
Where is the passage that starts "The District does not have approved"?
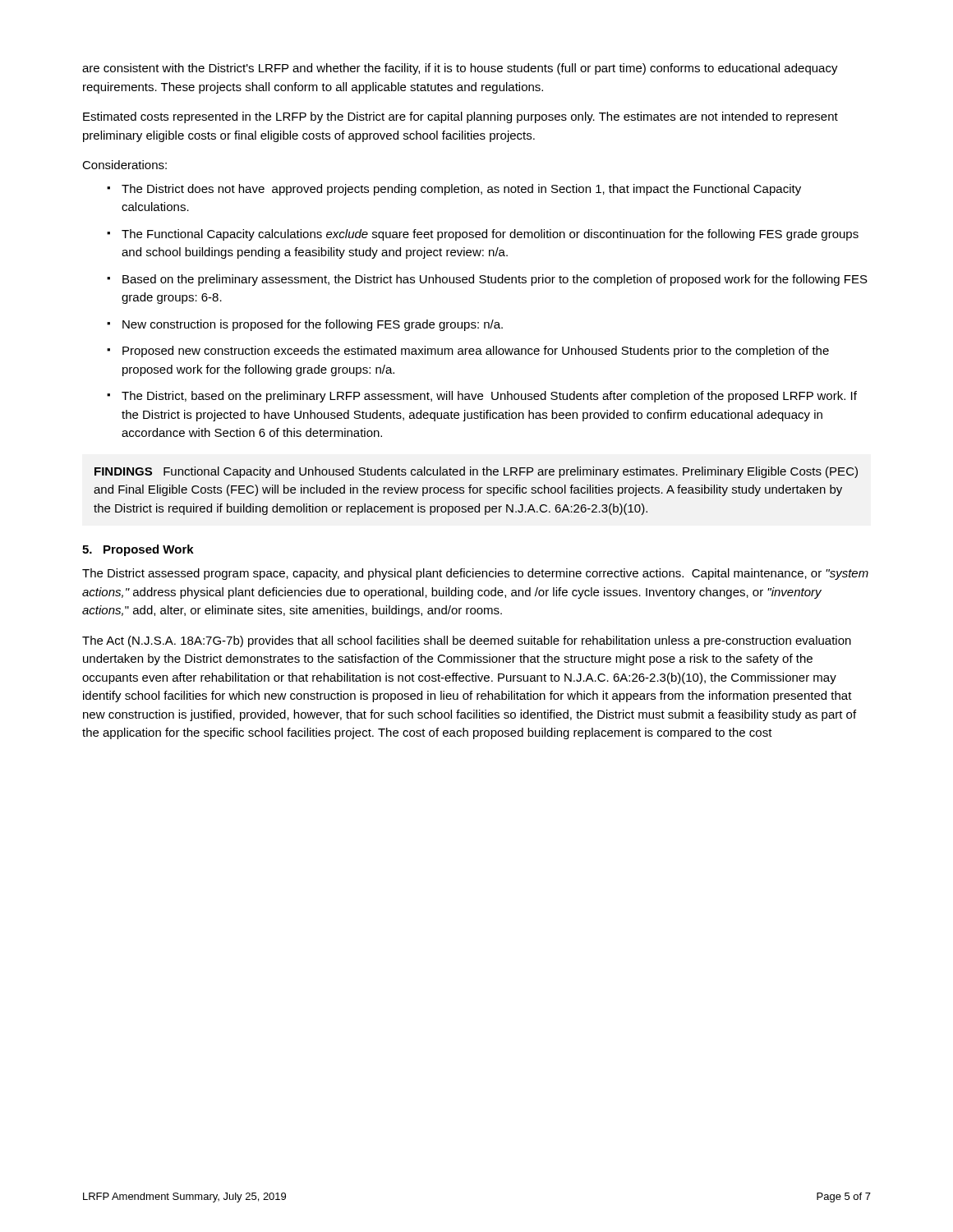tap(461, 197)
